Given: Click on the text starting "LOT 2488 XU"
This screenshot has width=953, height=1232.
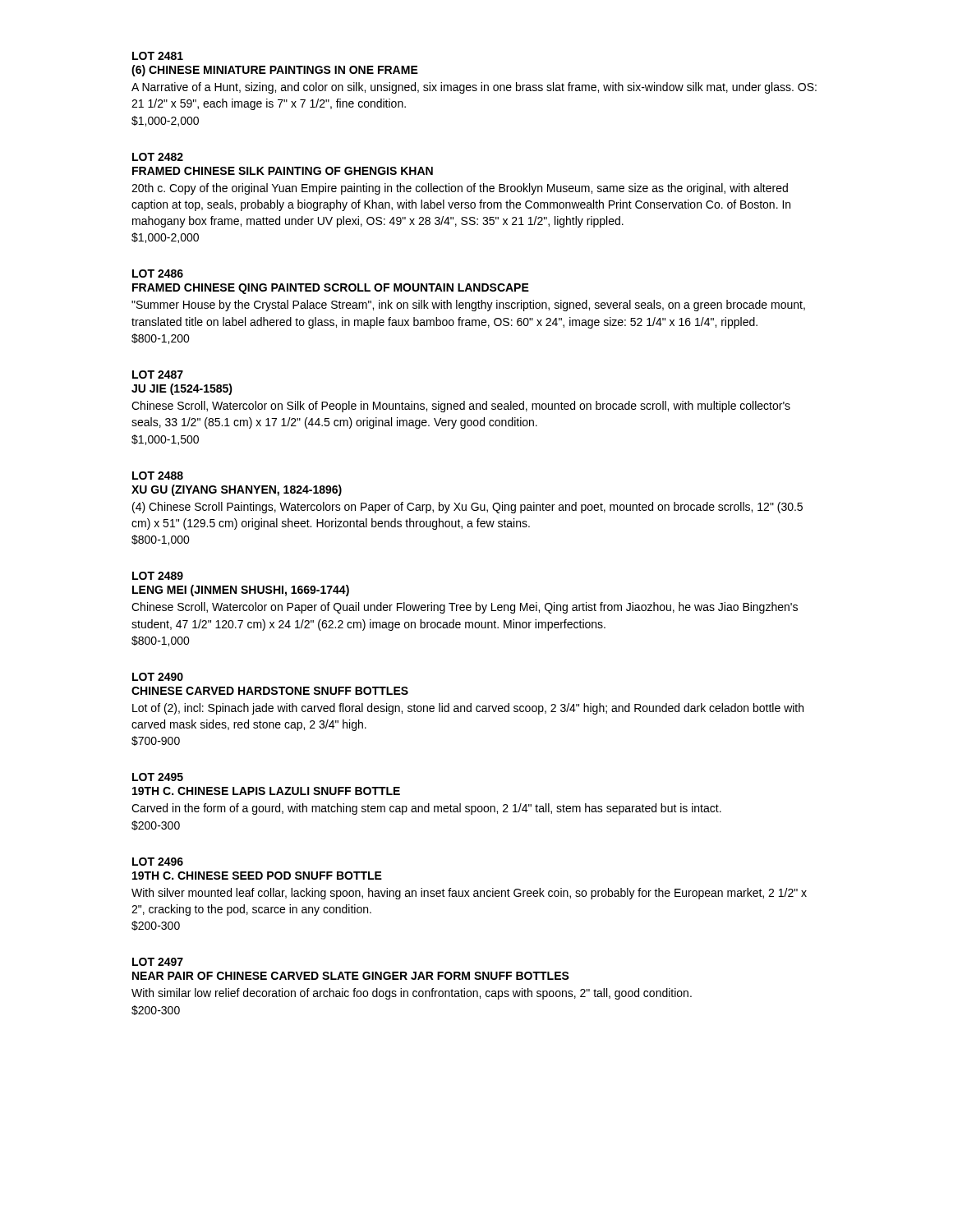Looking at the screenshot, I should [x=476, y=508].
